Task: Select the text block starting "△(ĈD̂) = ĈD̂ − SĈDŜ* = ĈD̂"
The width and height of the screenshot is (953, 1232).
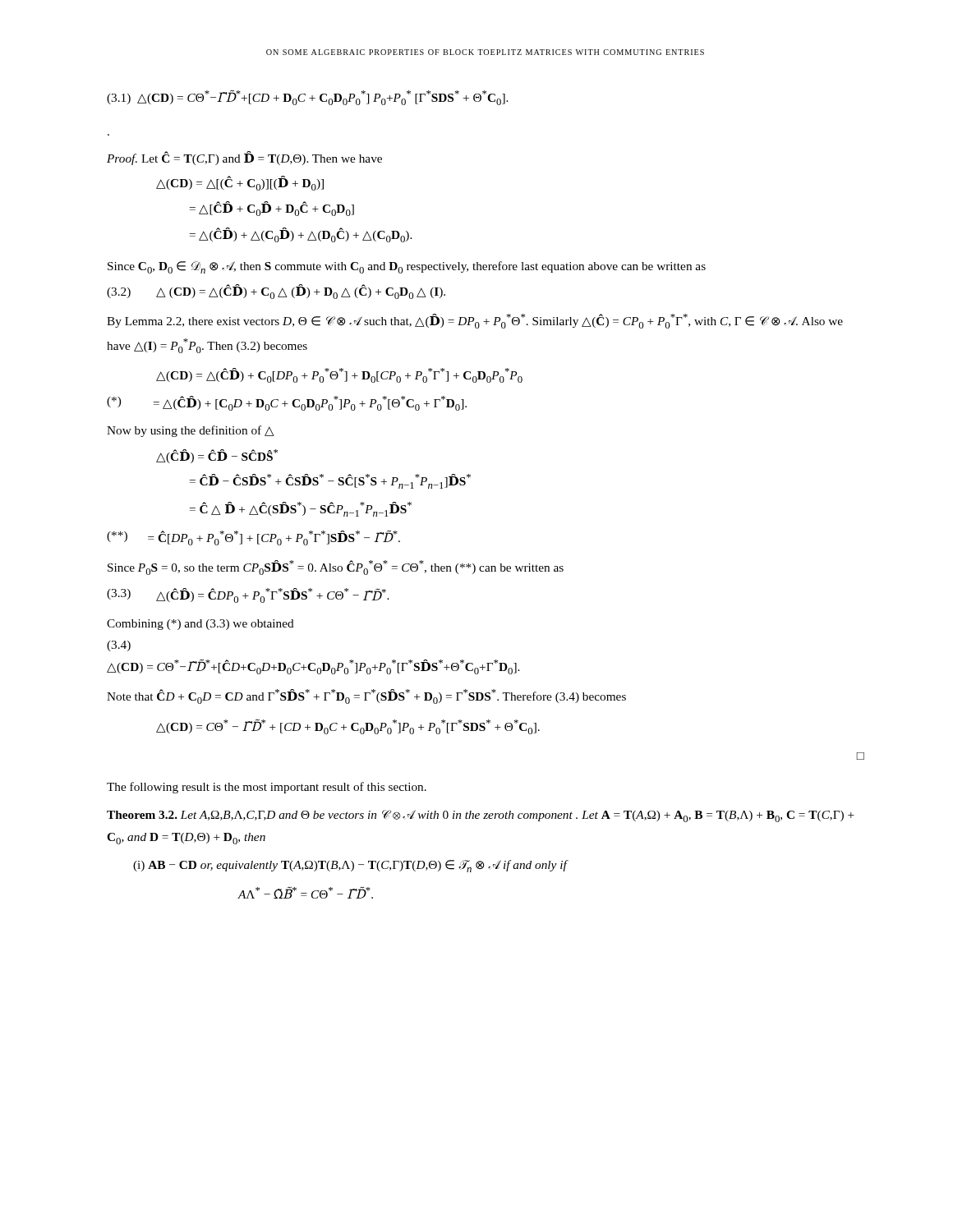Action: pos(217,456)
